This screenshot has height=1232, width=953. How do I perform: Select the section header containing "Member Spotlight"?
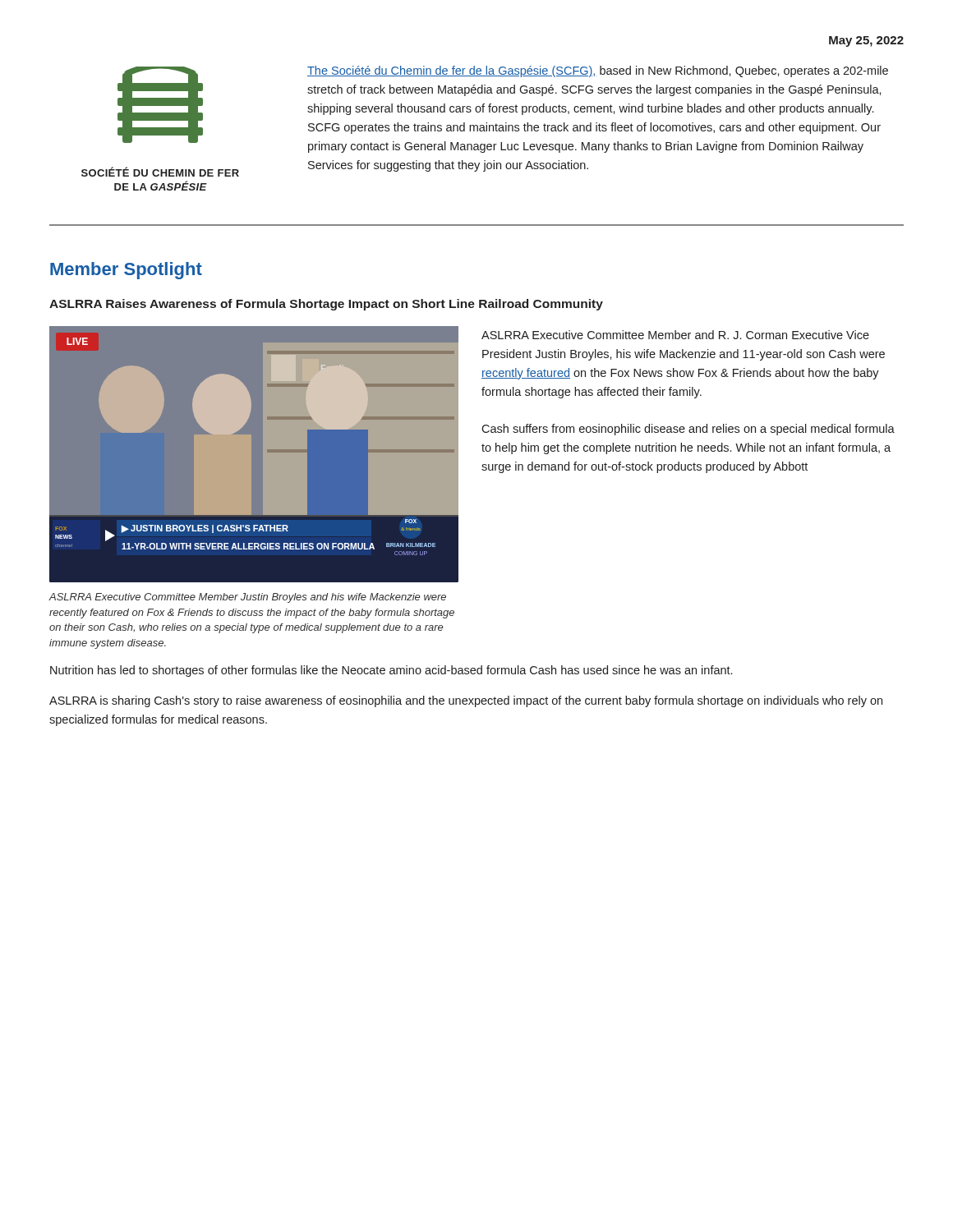[x=126, y=269]
